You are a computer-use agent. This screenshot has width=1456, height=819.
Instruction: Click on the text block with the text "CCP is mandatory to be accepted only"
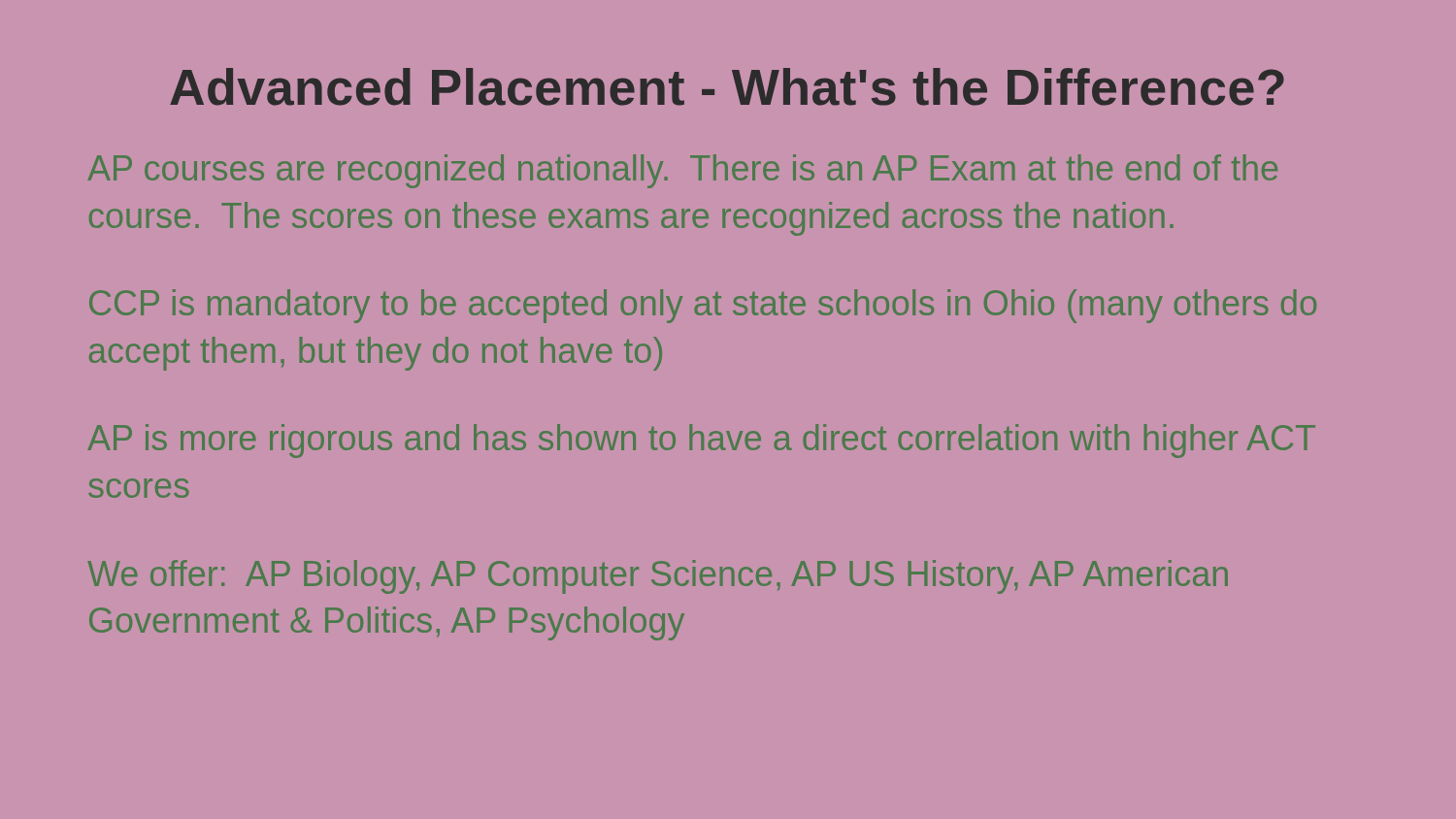click(703, 327)
